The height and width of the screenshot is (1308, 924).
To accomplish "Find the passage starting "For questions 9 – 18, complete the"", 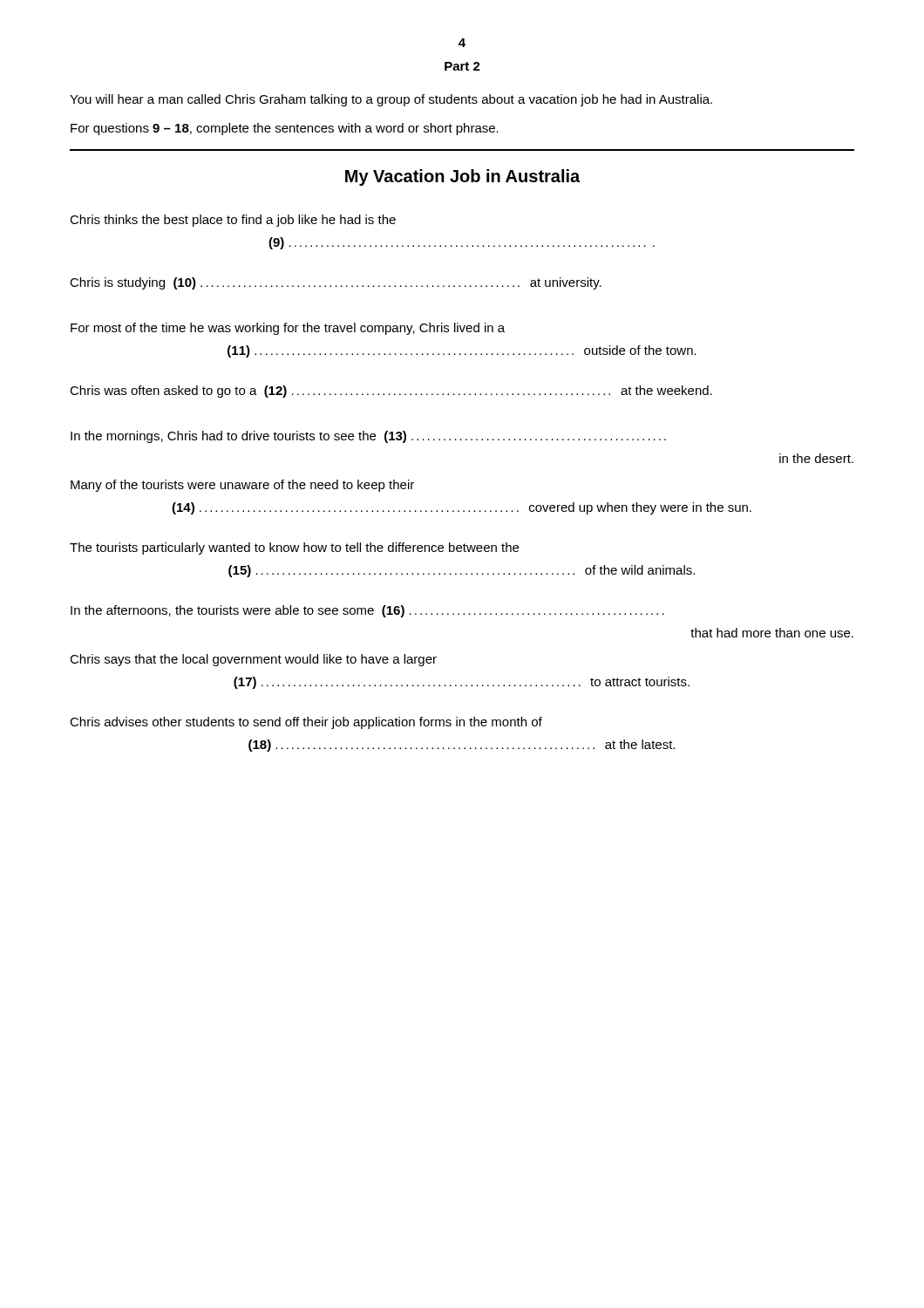I will (285, 128).
